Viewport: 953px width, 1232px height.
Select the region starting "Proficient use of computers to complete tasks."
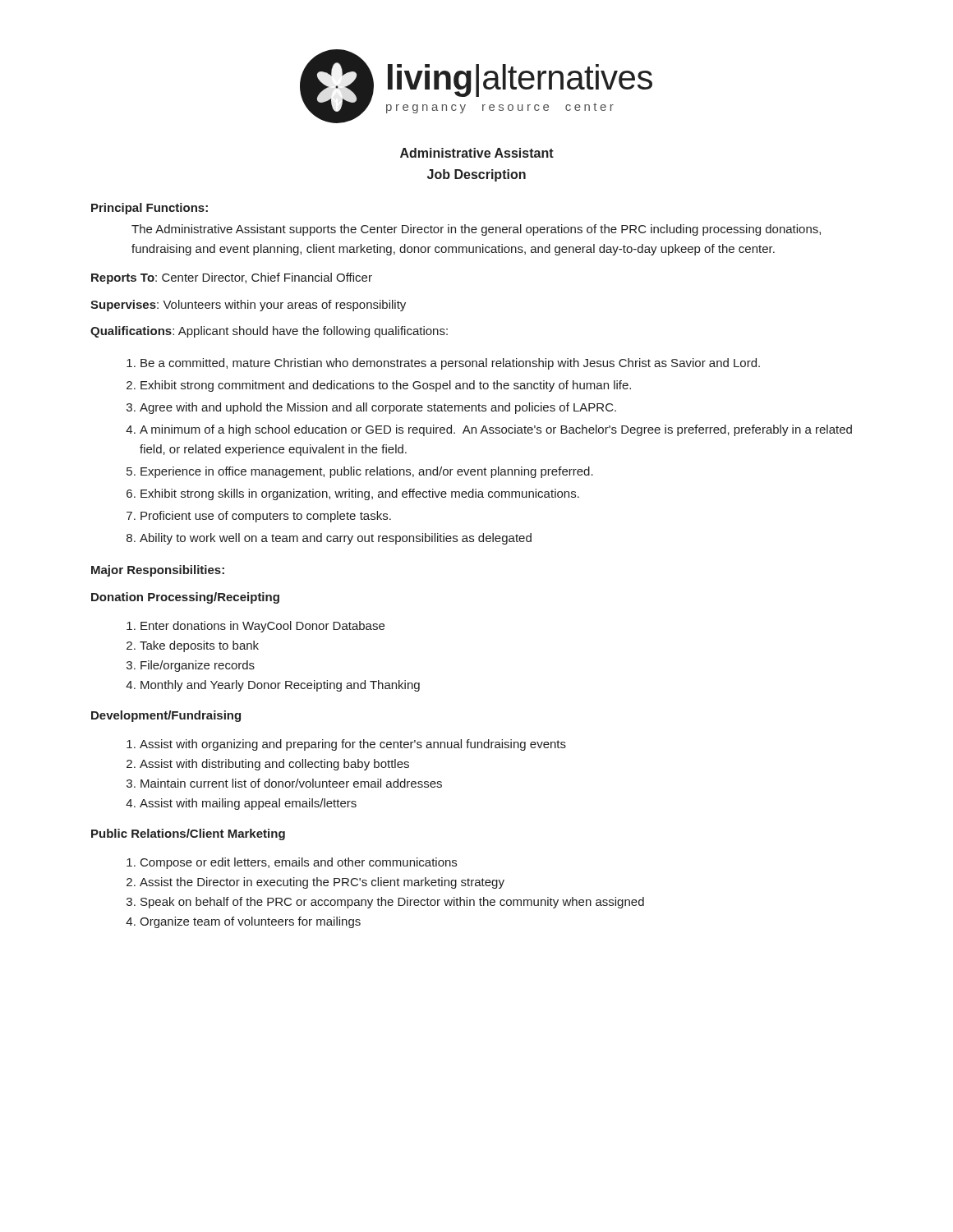pos(266,515)
